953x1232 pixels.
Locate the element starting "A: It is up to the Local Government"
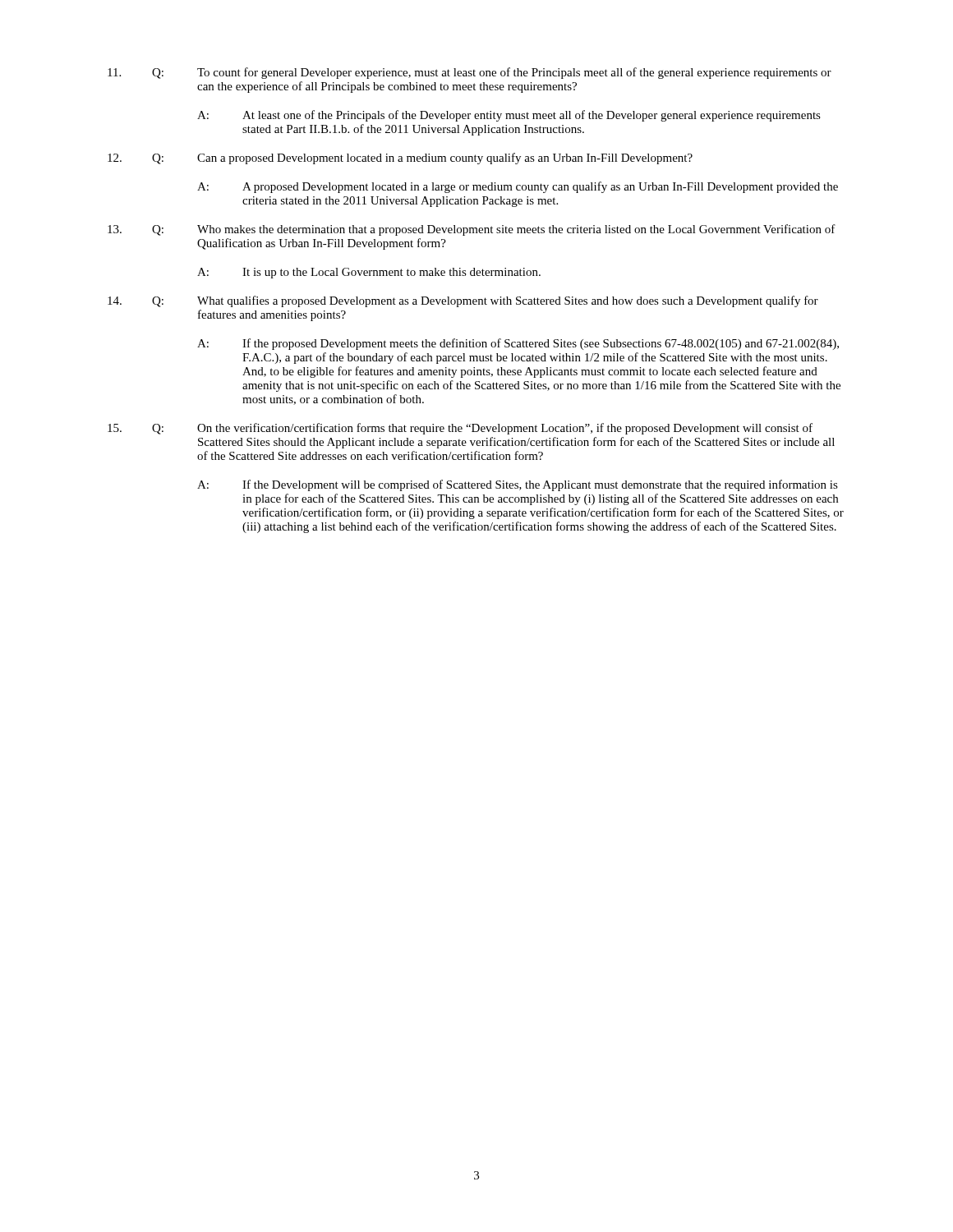[x=476, y=272]
